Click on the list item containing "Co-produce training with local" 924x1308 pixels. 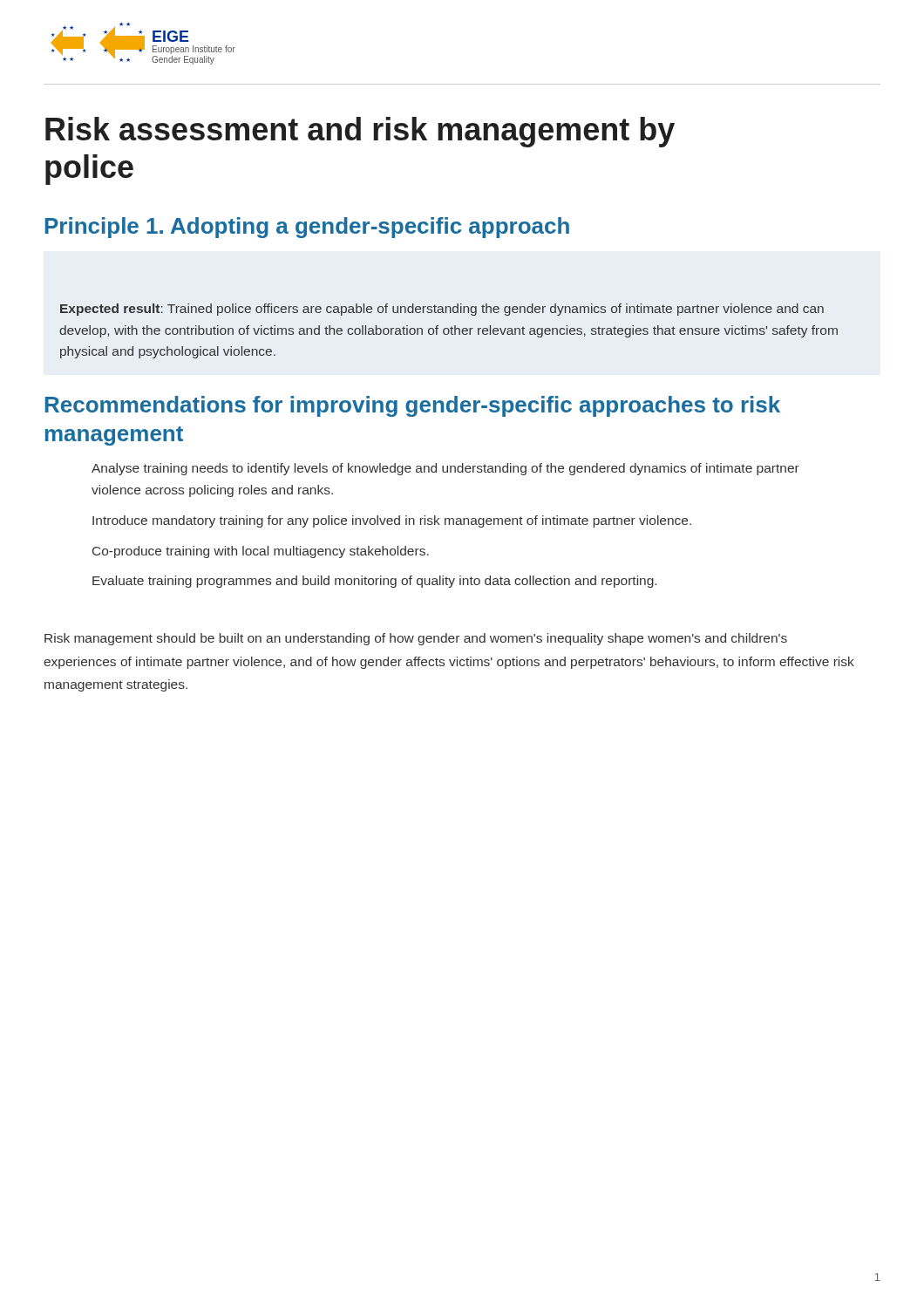pyautogui.click(x=261, y=550)
